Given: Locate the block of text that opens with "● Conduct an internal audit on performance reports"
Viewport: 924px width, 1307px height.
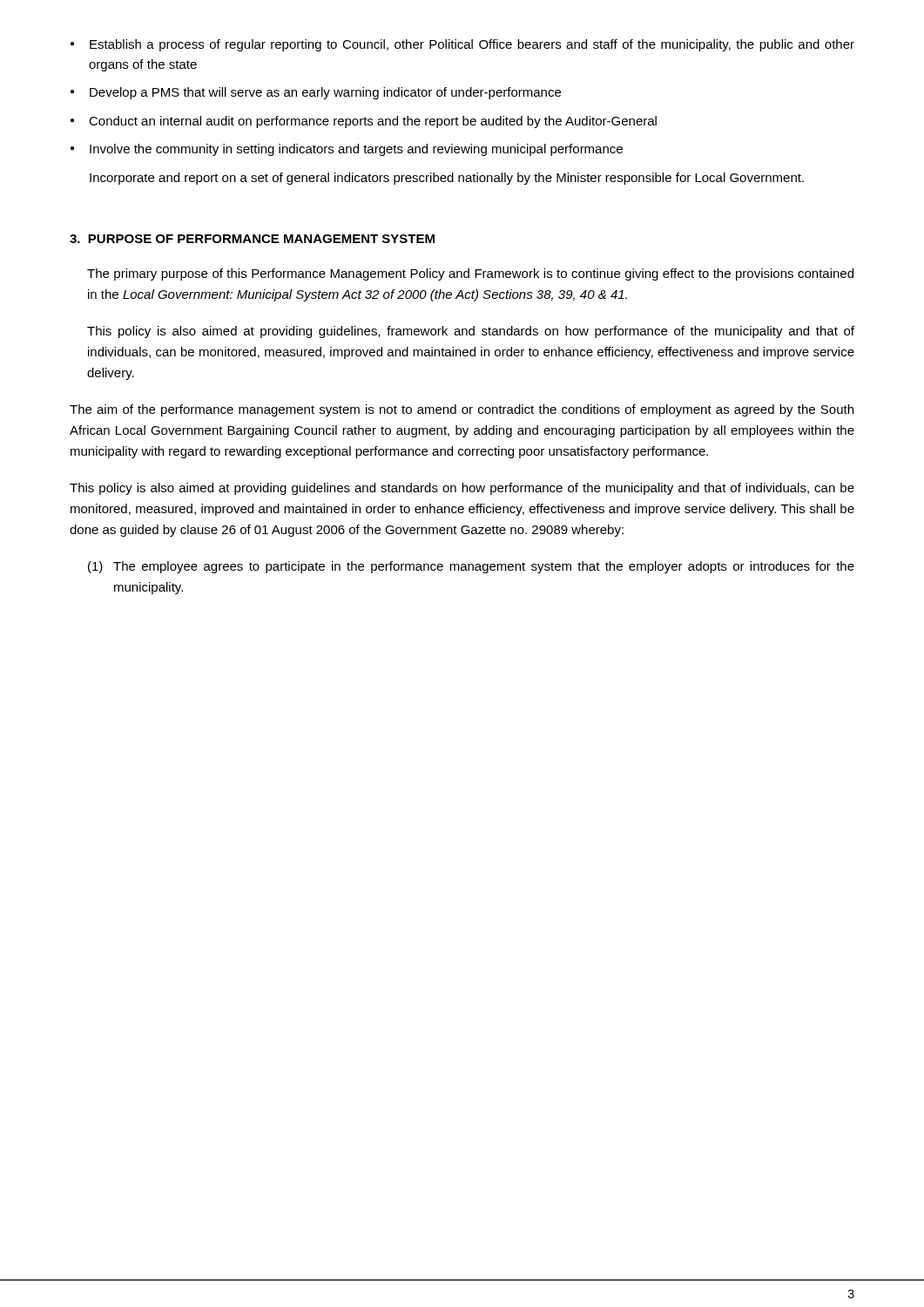Looking at the screenshot, I should click(x=462, y=121).
